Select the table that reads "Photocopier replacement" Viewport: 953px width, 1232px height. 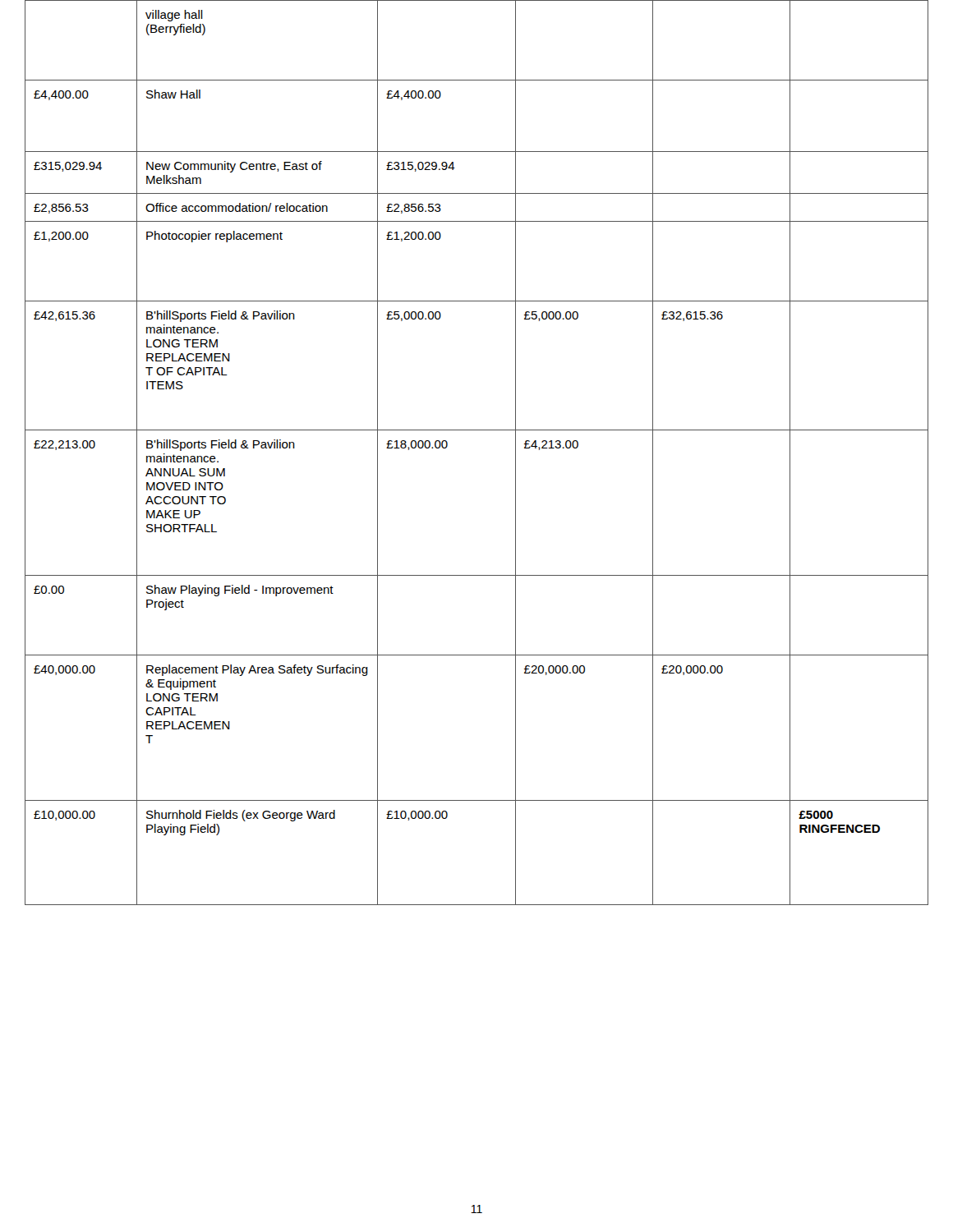pos(476,453)
